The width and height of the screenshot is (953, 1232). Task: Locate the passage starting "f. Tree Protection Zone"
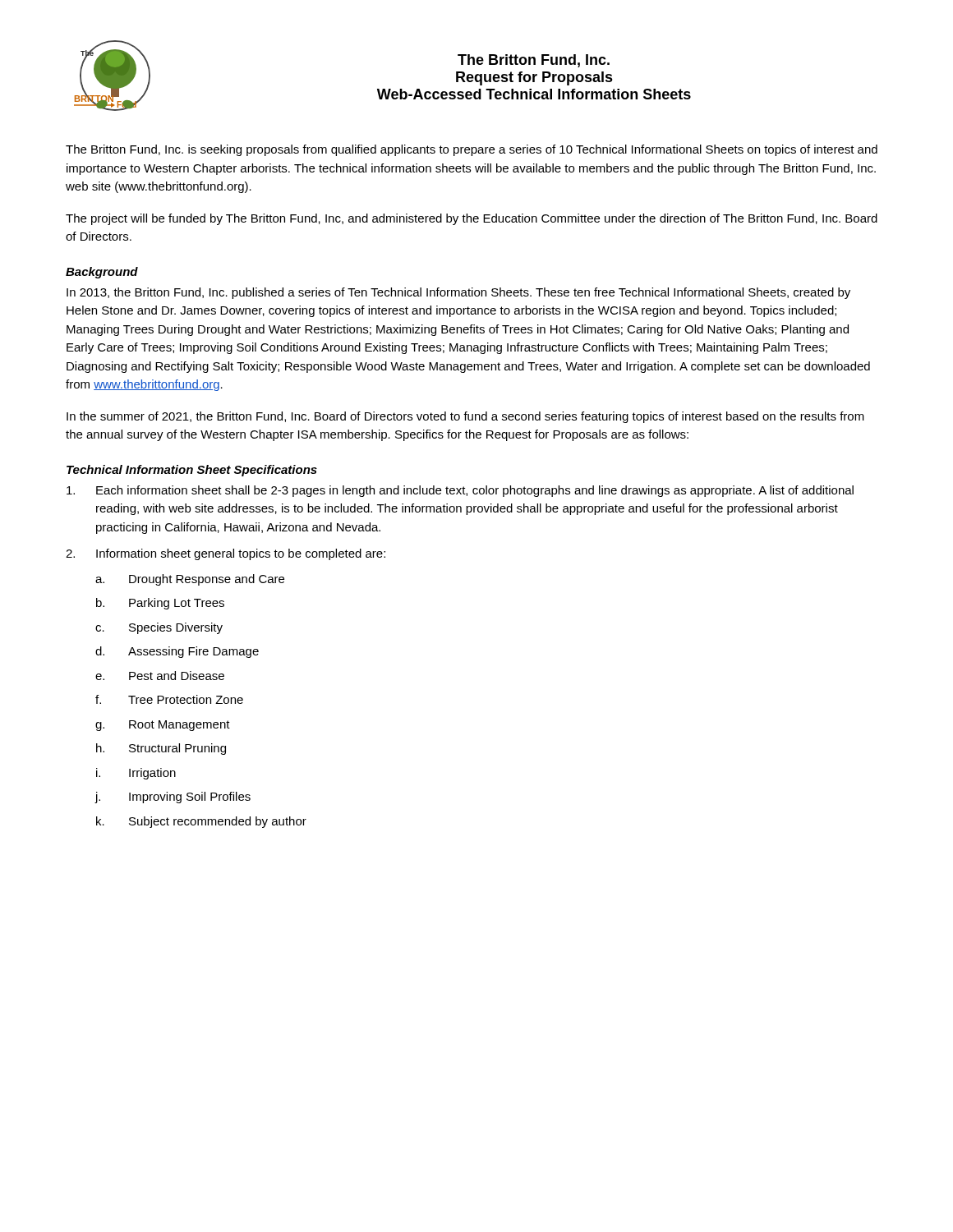pyautogui.click(x=169, y=699)
